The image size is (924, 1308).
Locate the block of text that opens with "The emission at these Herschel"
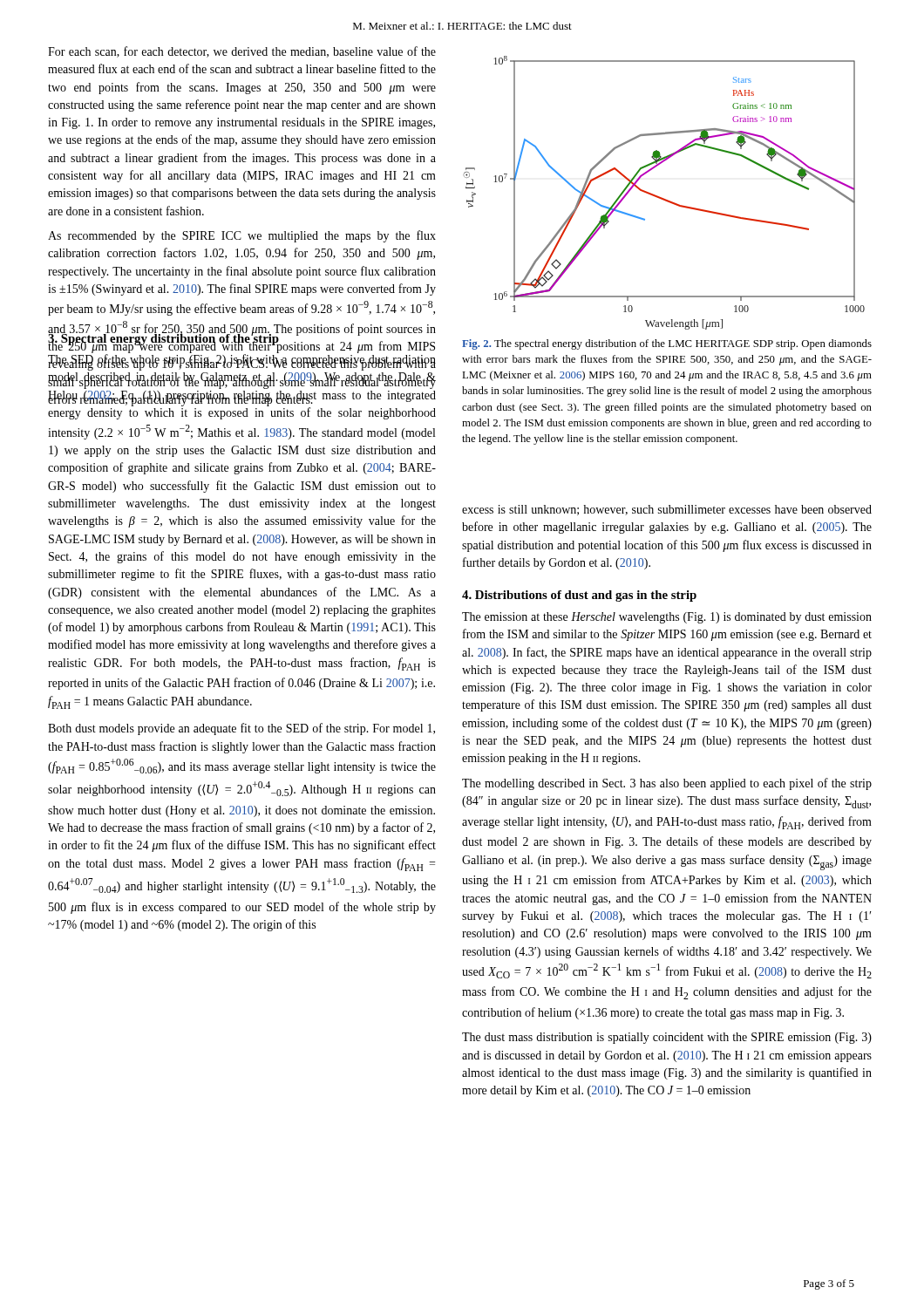point(667,854)
